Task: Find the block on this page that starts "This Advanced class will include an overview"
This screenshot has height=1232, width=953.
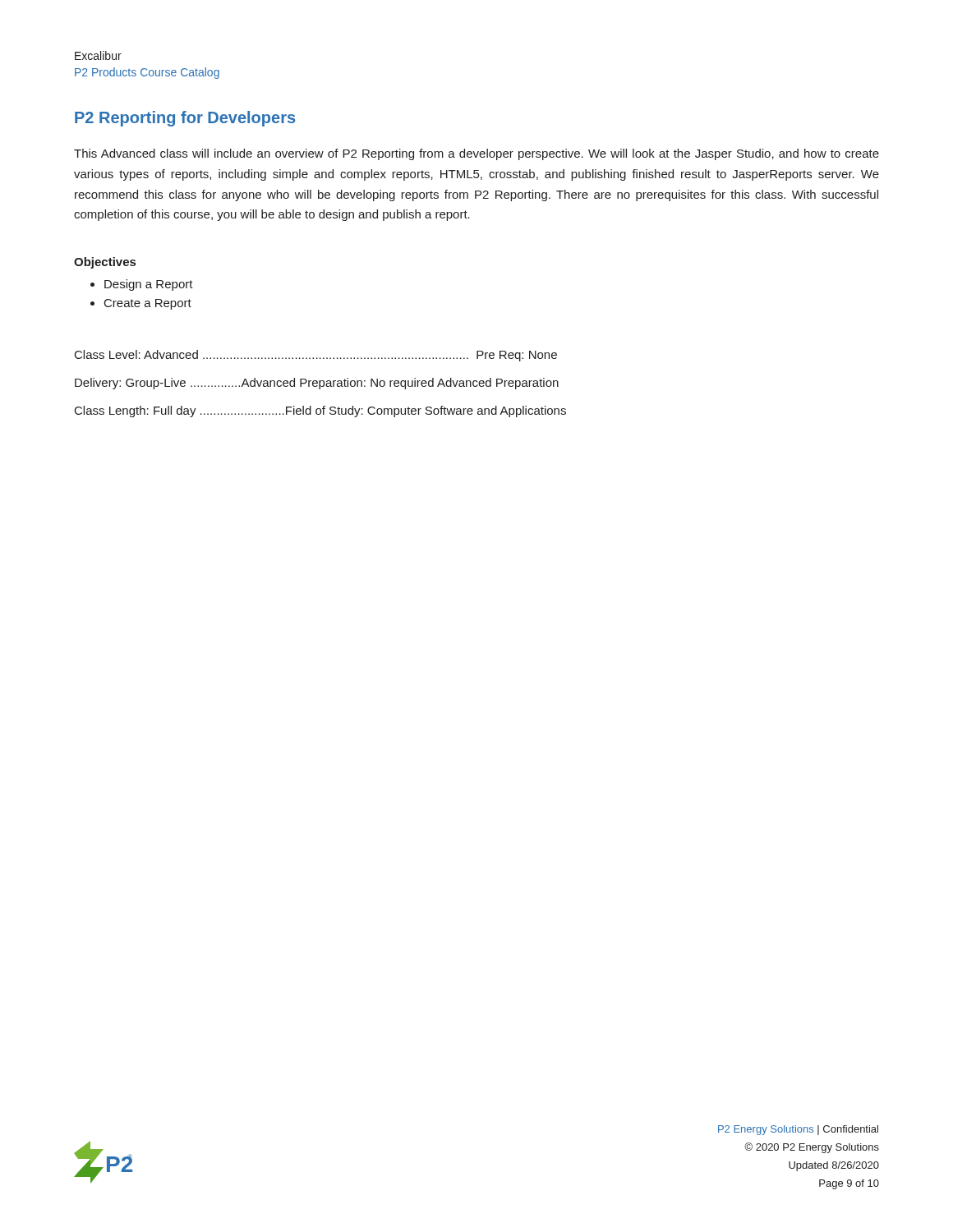Action: pyautogui.click(x=476, y=184)
